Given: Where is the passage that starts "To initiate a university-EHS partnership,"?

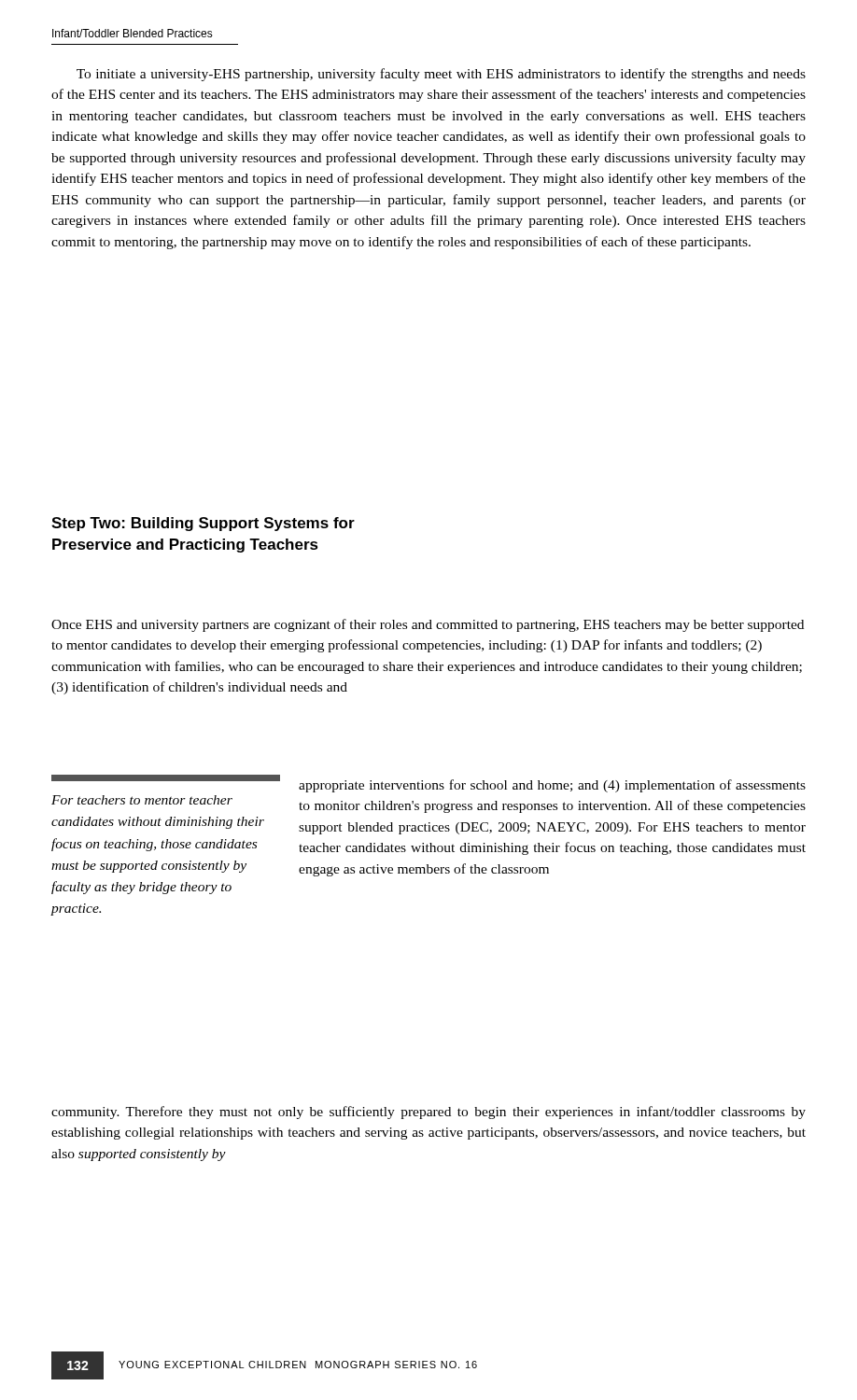Looking at the screenshot, I should [x=428, y=158].
